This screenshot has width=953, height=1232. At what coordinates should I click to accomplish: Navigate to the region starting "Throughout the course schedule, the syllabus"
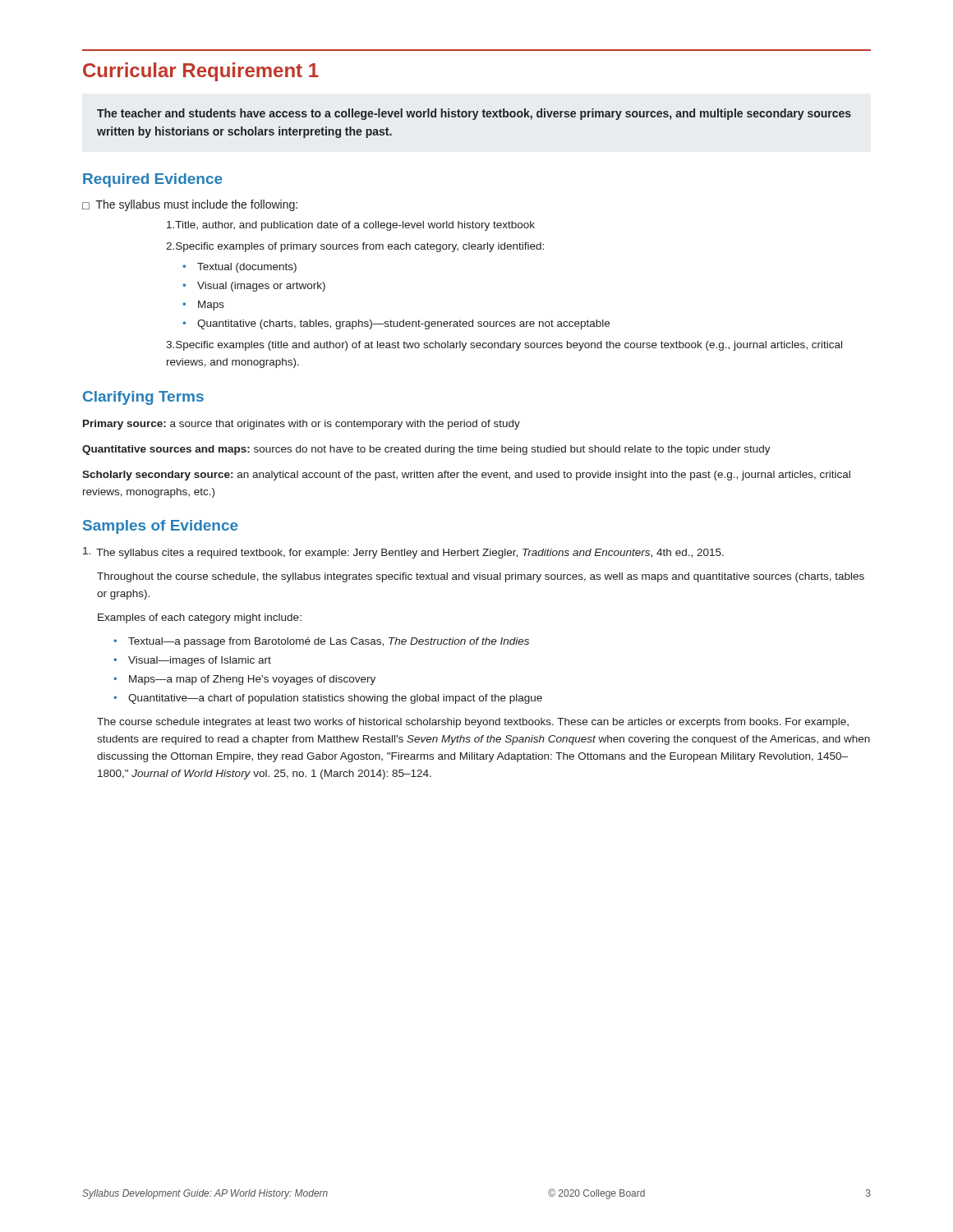pyautogui.click(x=481, y=577)
